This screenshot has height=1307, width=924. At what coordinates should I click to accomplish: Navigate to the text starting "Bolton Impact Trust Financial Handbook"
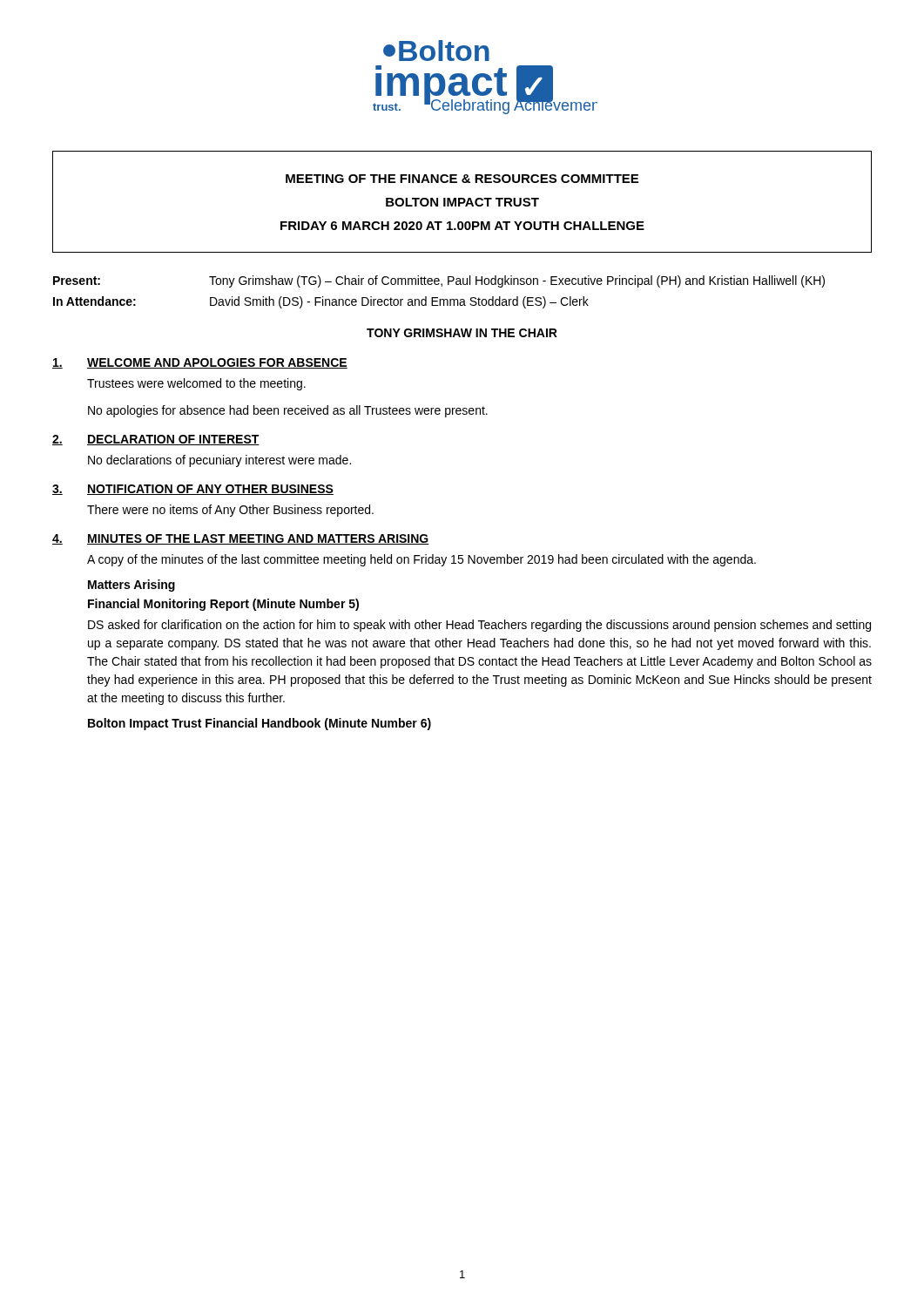point(259,723)
